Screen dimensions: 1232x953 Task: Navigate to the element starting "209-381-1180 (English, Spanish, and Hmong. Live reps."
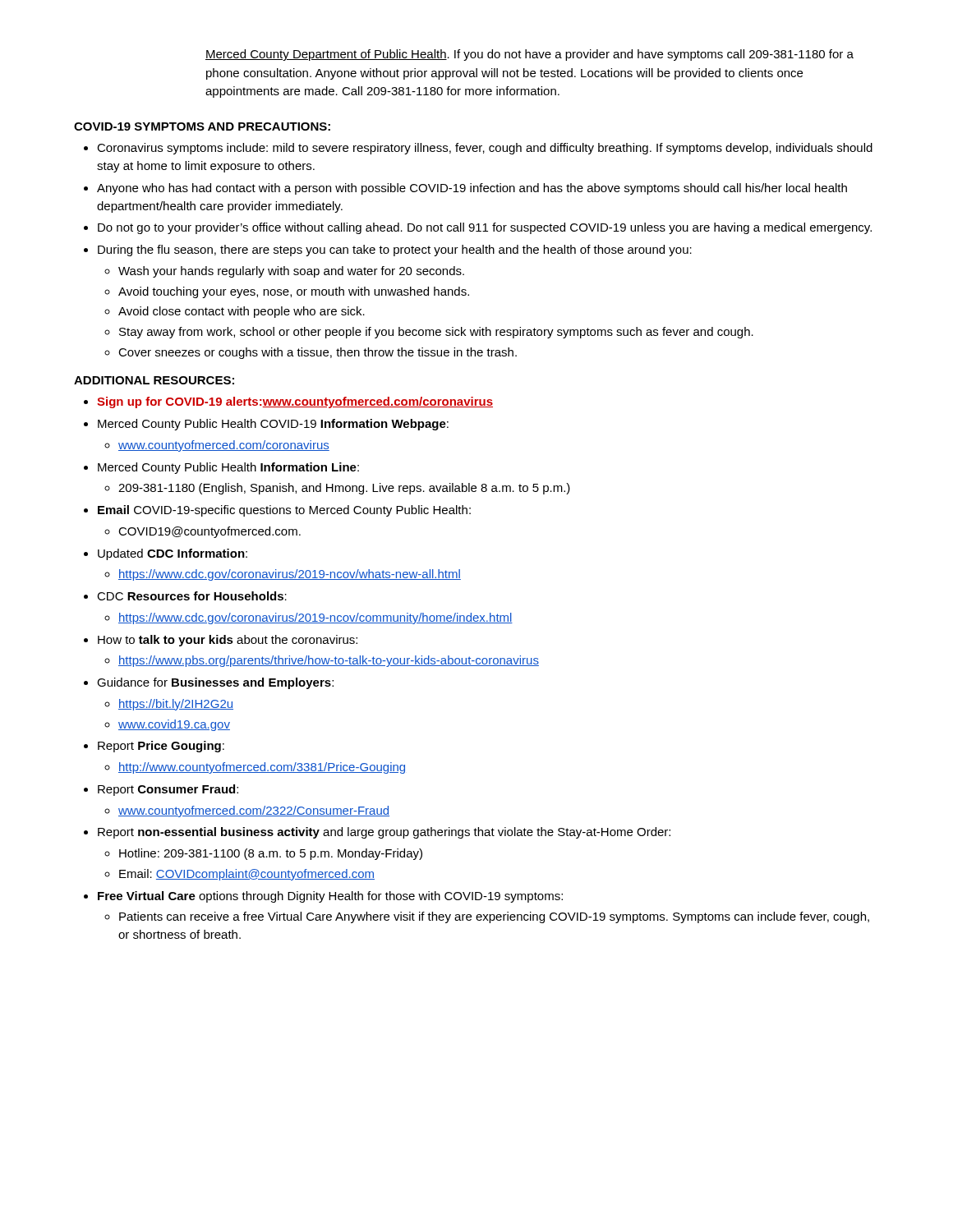[344, 488]
